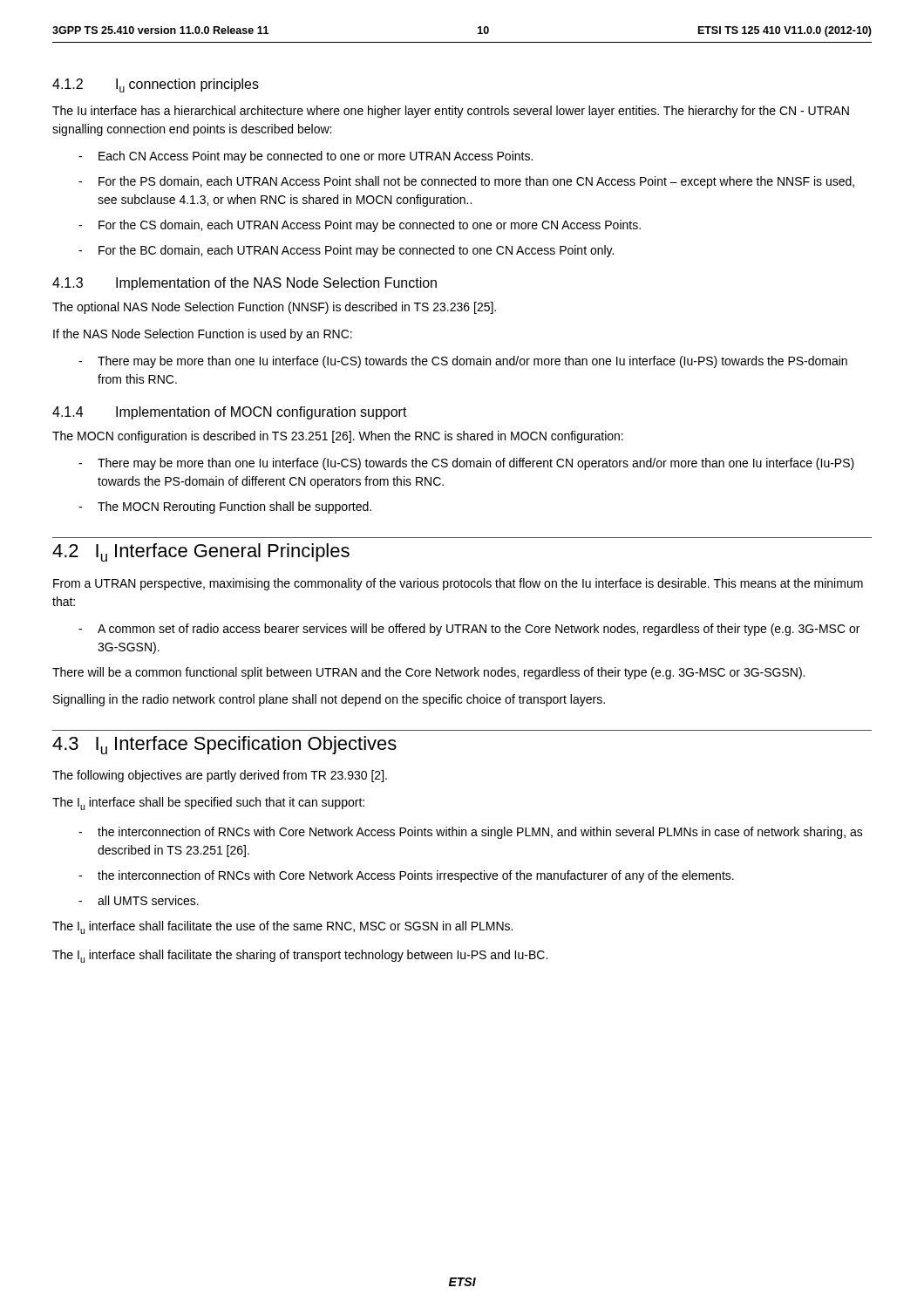Locate the list item containing "- For the CS"
This screenshot has height=1308, width=924.
tap(475, 226)
